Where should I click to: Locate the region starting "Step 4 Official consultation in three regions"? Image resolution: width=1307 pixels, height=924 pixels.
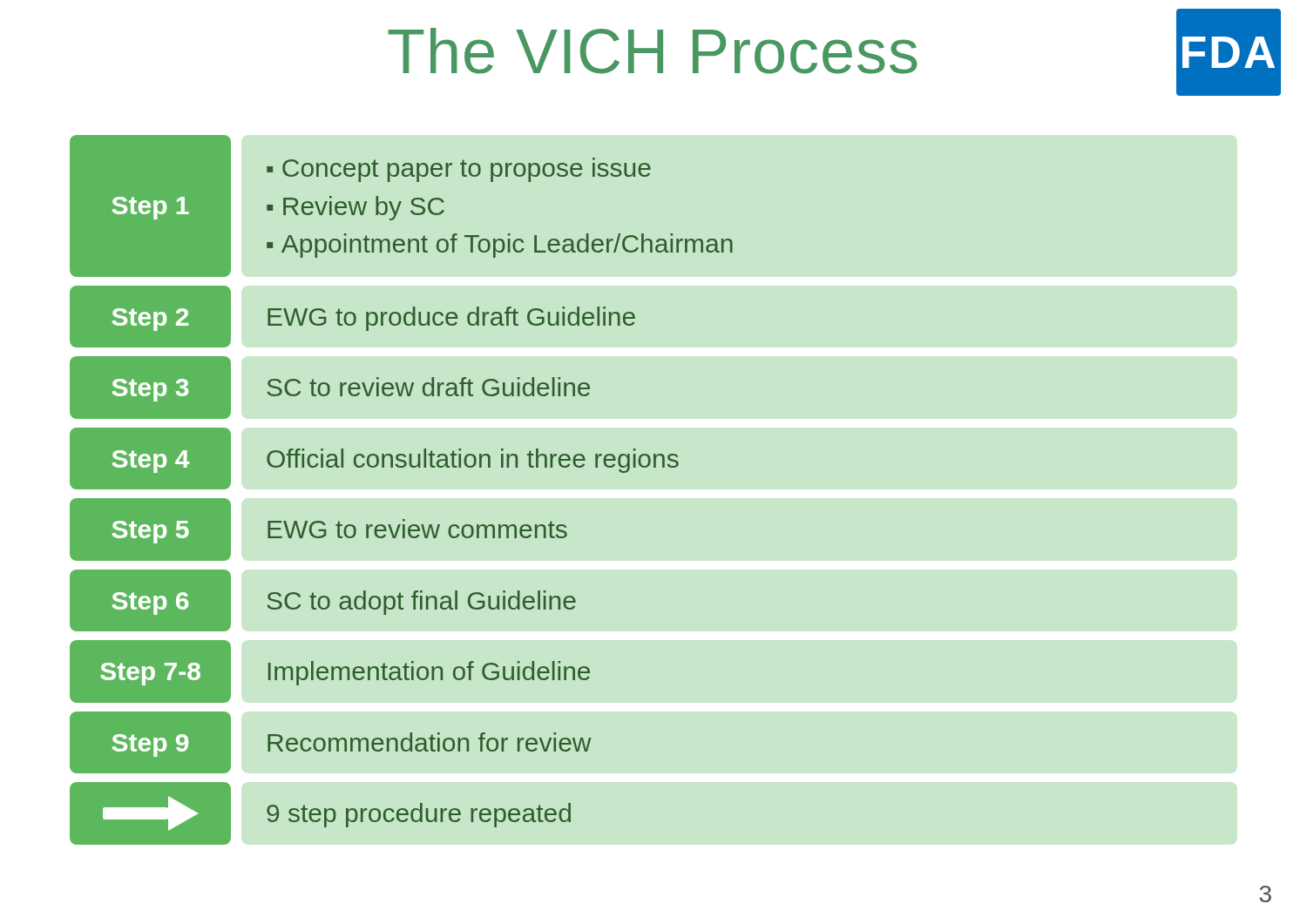coord(654,459)
